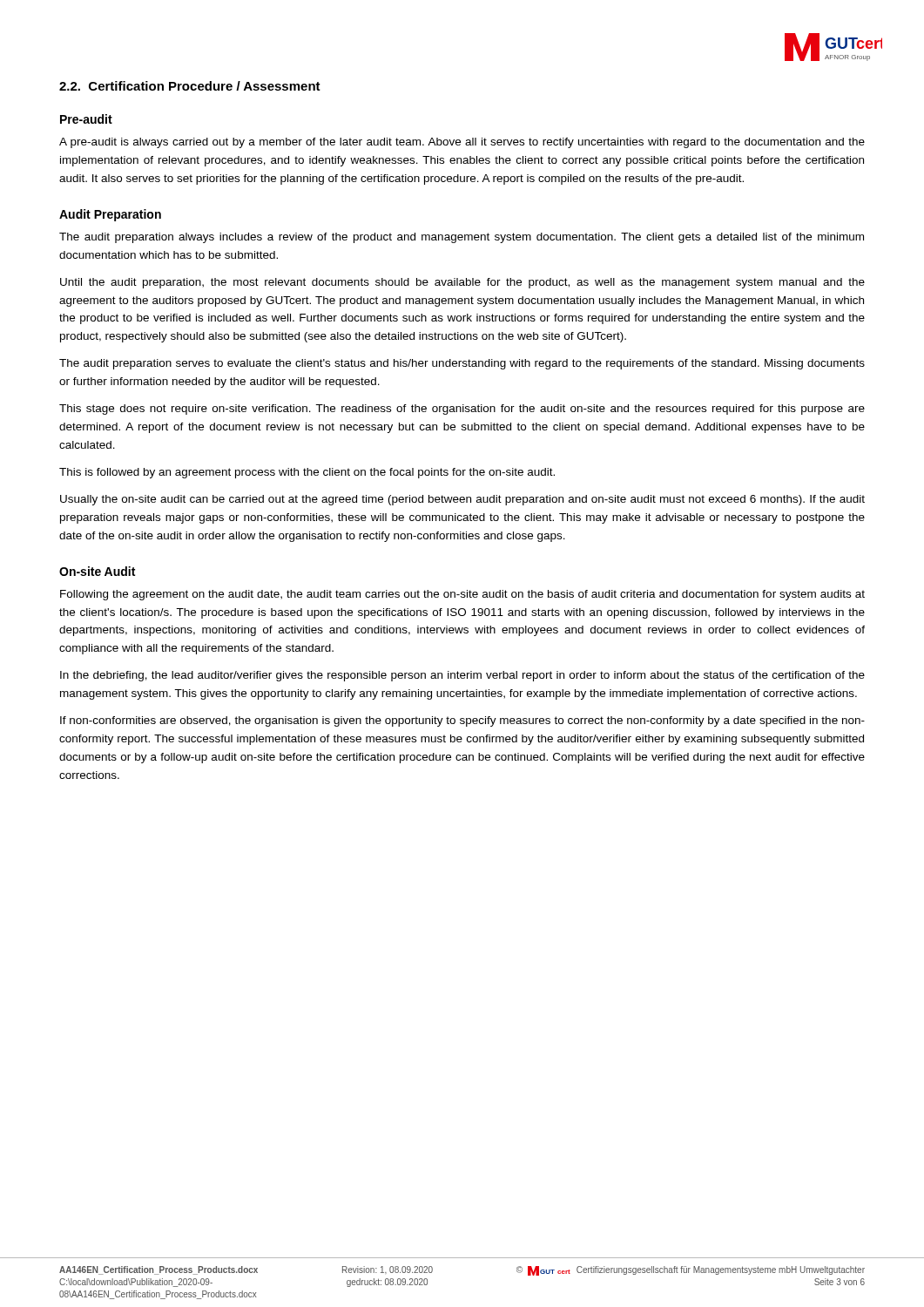The image size is (924, 1307).
Task: Where is the passage that starts "Following the agreement on the audit date,"?
Action: tap(462, 621)
